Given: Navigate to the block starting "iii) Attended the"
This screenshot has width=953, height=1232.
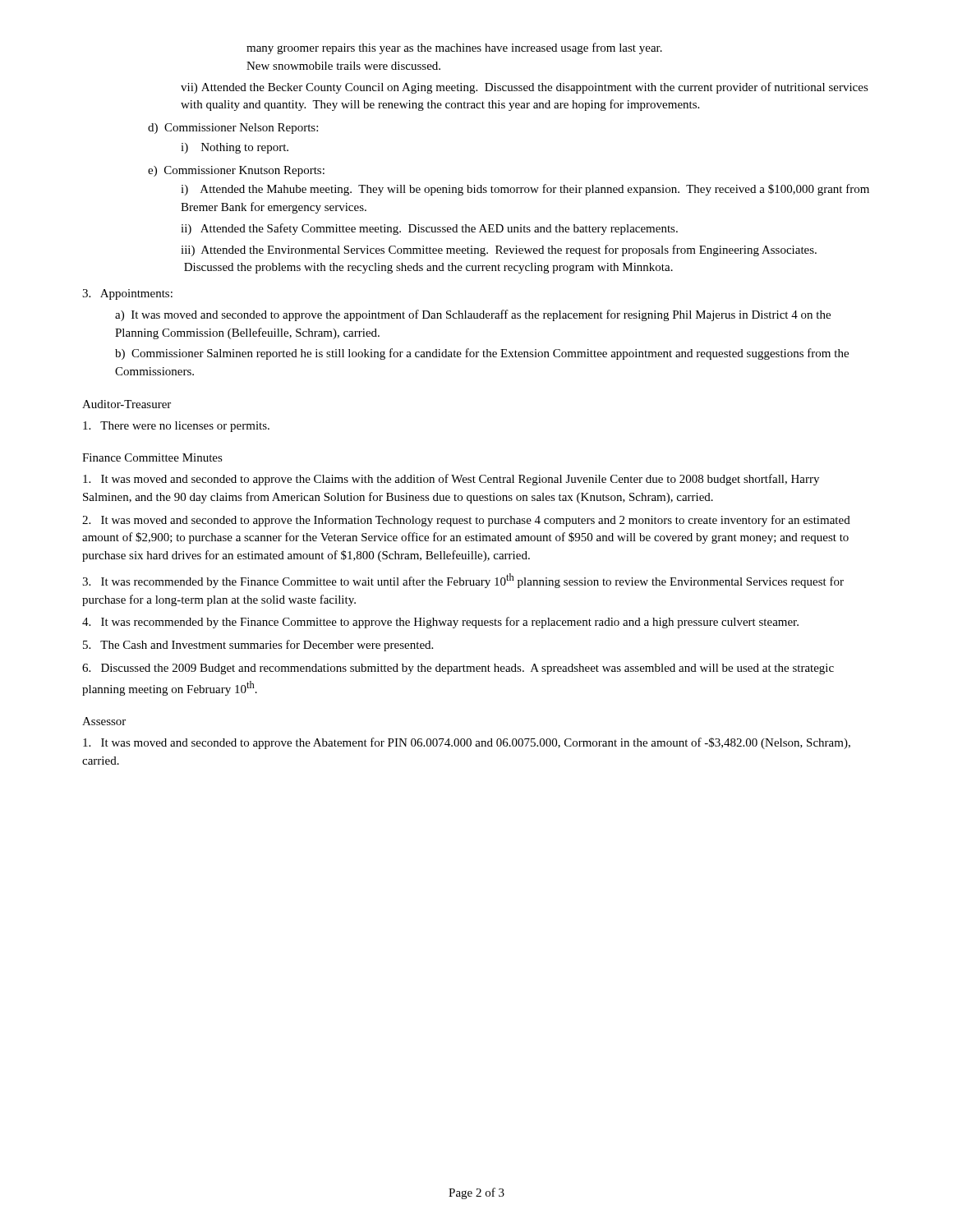Looking at the screenshot, I should (499, 258).
